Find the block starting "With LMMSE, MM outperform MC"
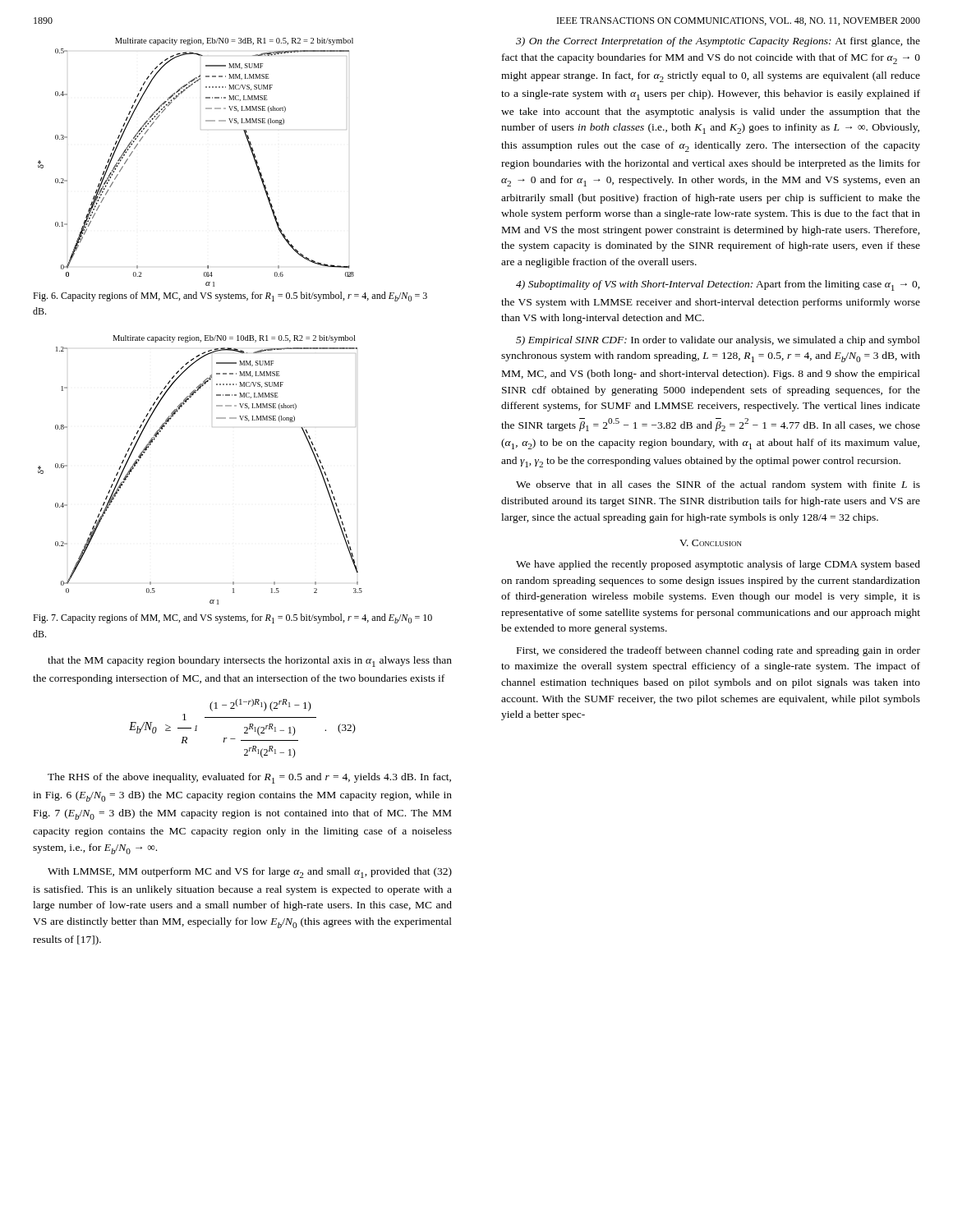This screenshot has height=1232, width=953. [x=242, y=905]
